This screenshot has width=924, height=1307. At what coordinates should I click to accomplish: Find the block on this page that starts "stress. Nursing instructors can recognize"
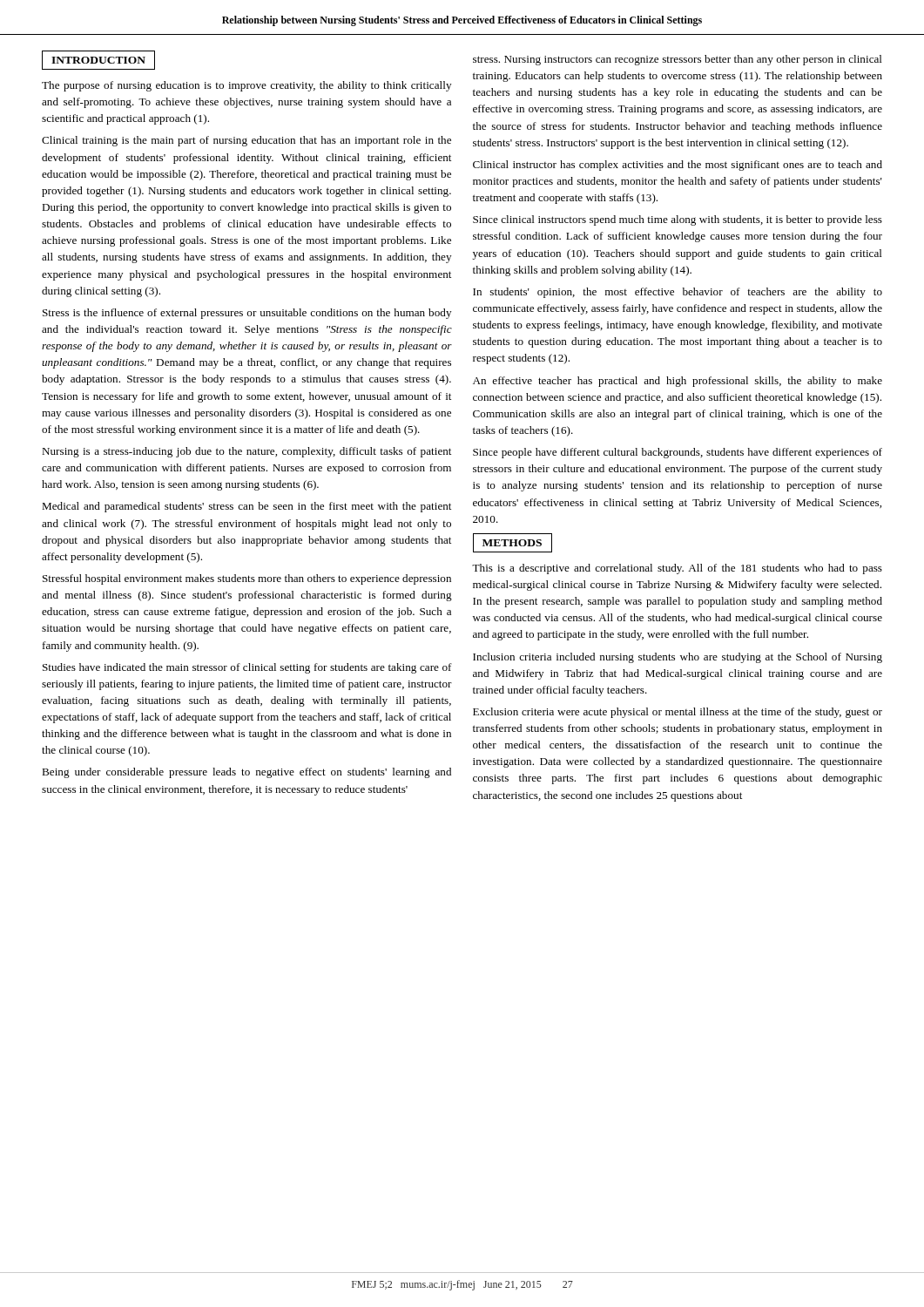click(x=677, y=289)
